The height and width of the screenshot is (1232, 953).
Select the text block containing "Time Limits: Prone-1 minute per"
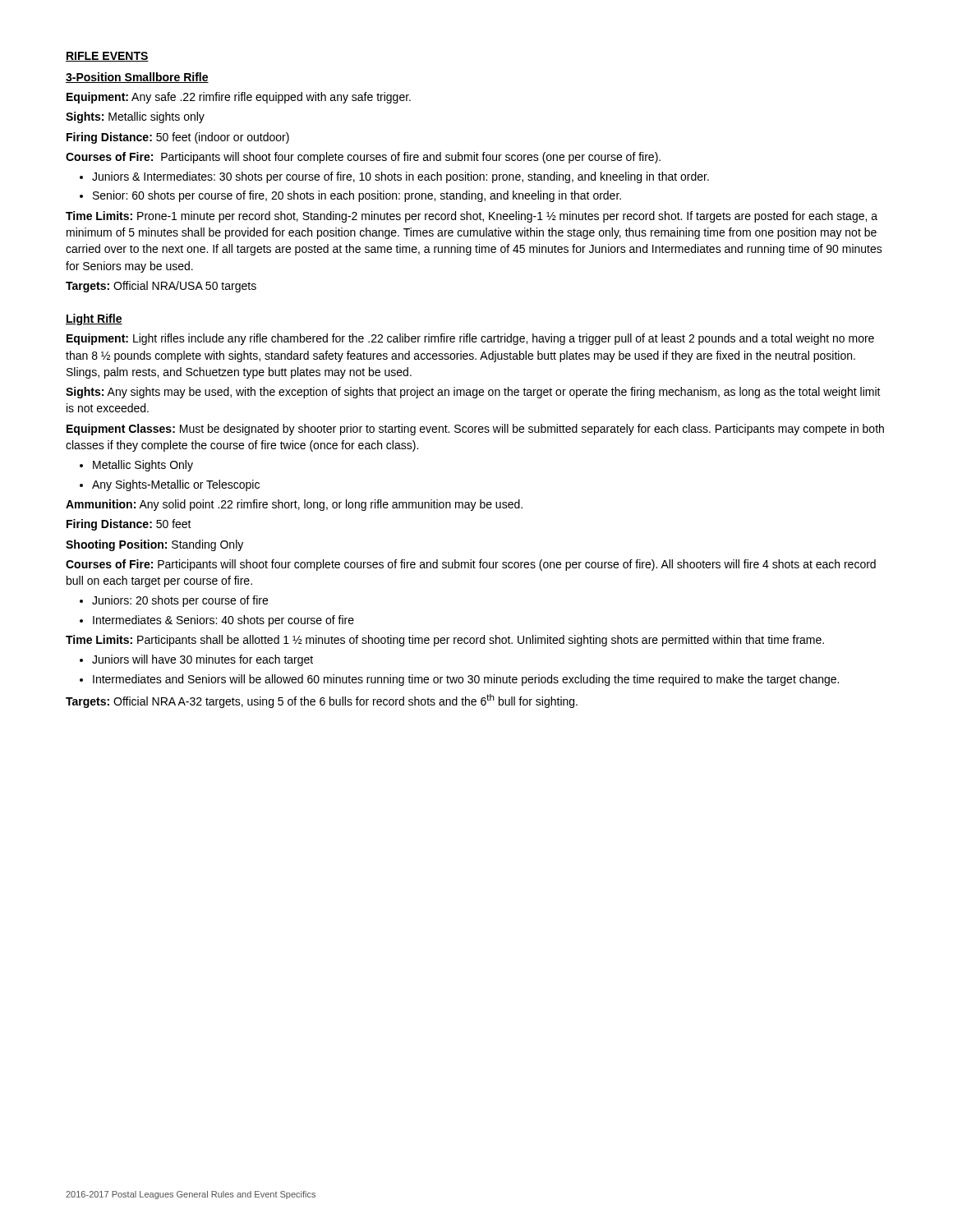click(474, 241)
